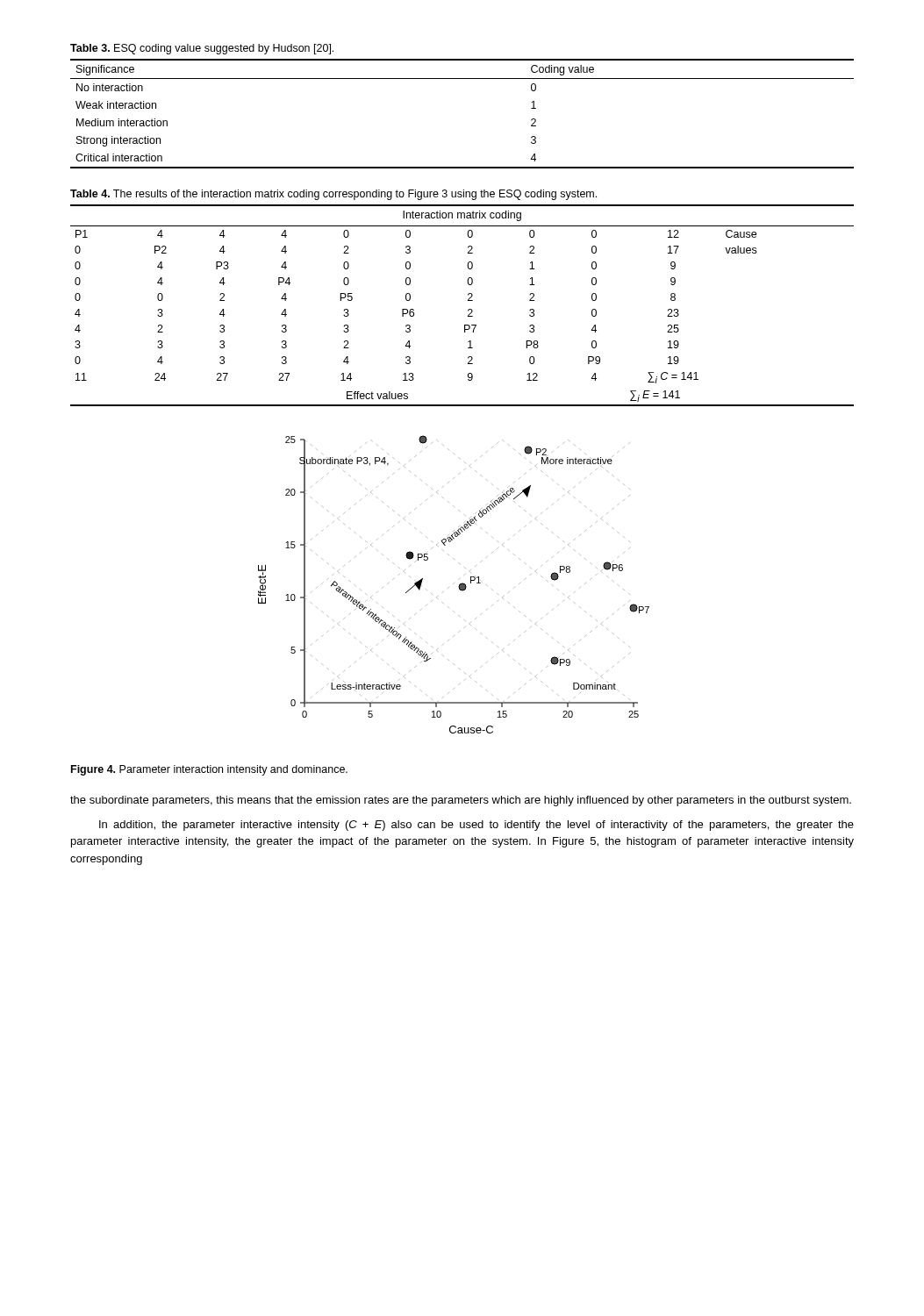Screen dimensions: 1316x924
Task: Locate the caption that opens with "Table 3. ESQ coding value"
Action: coord(202,48)
